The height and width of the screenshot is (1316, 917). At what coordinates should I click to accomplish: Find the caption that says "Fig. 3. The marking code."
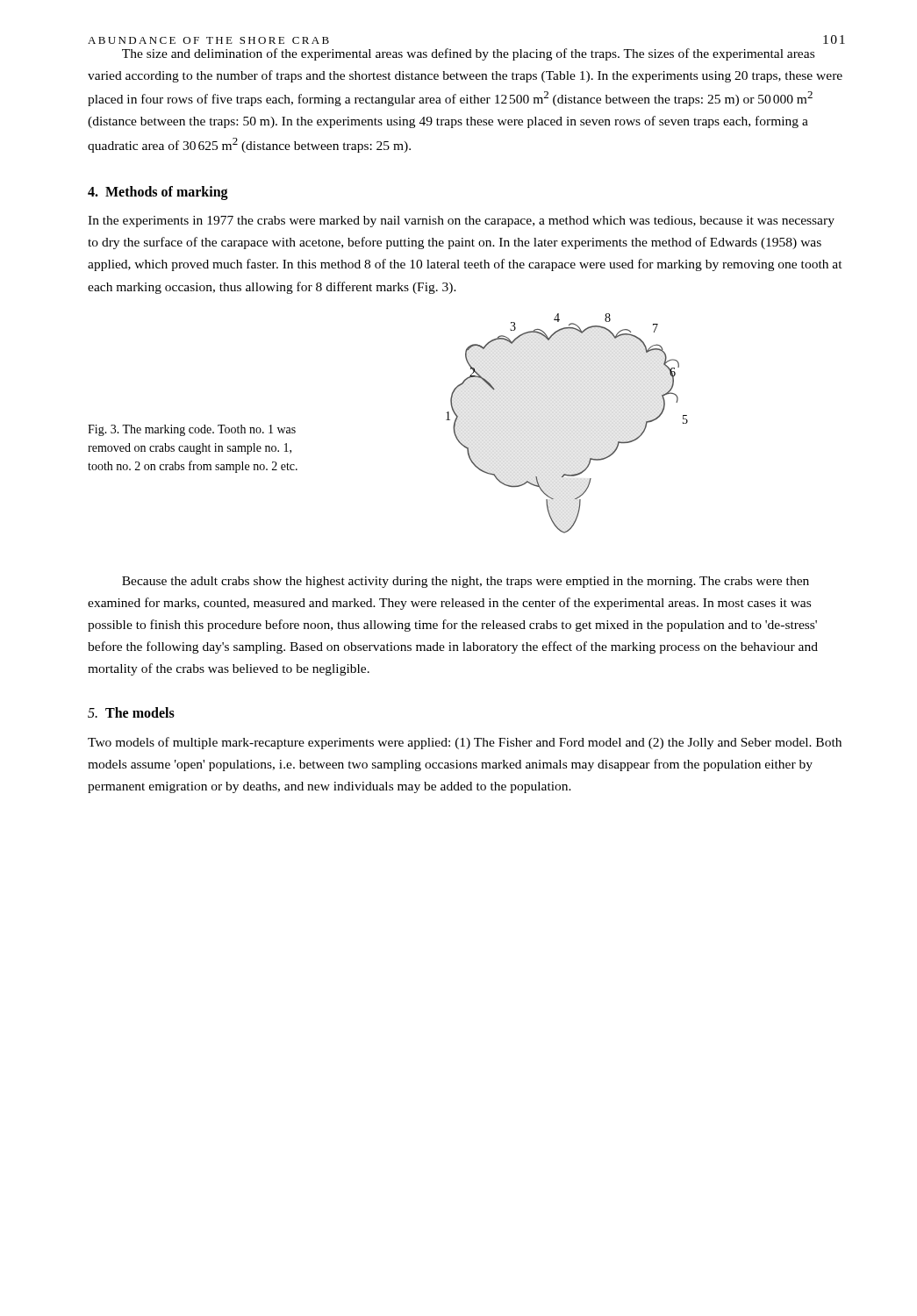pos(193,448)
